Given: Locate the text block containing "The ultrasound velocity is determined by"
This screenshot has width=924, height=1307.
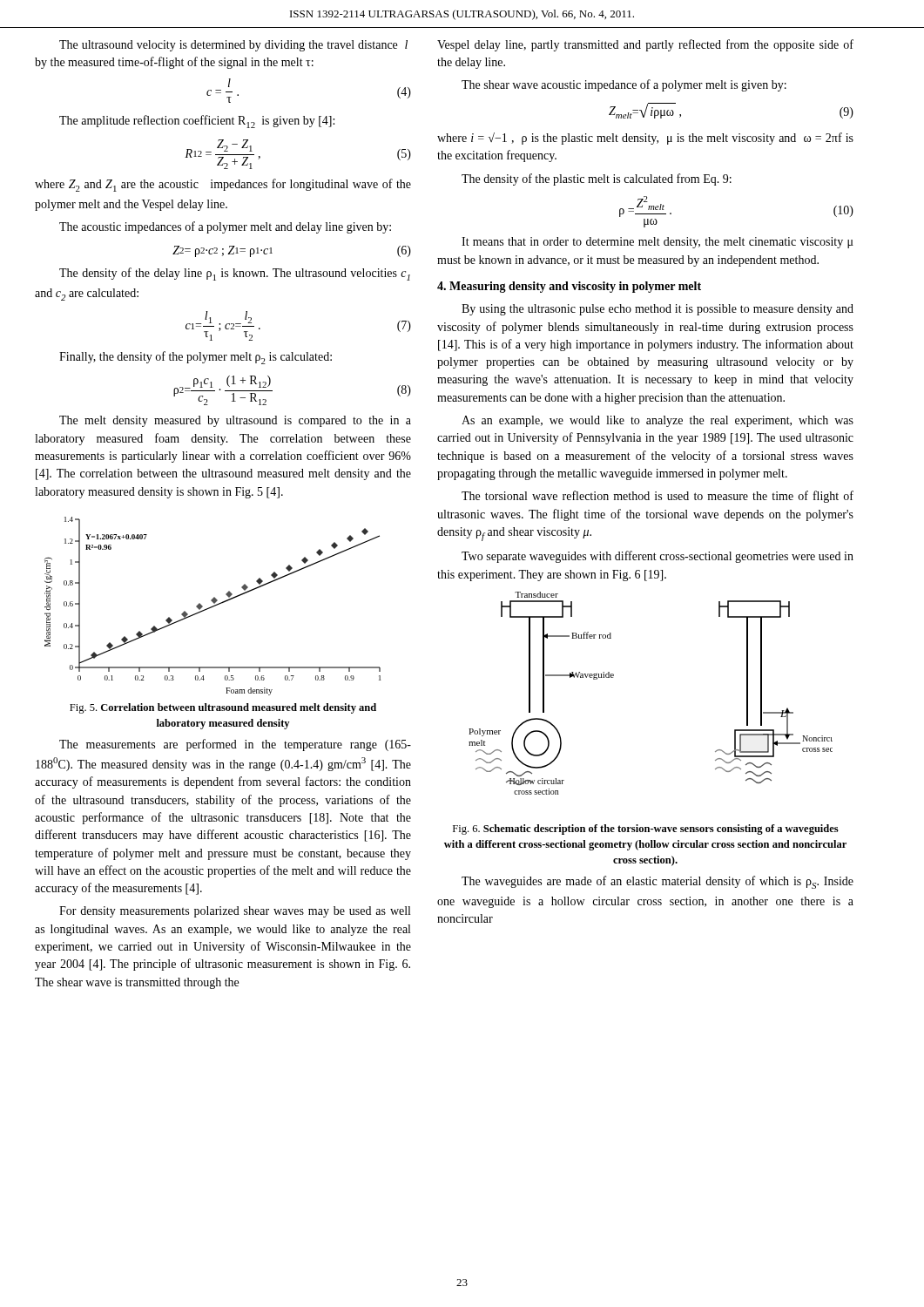Looking at the screenshot, I should click(x=223, y=54).
